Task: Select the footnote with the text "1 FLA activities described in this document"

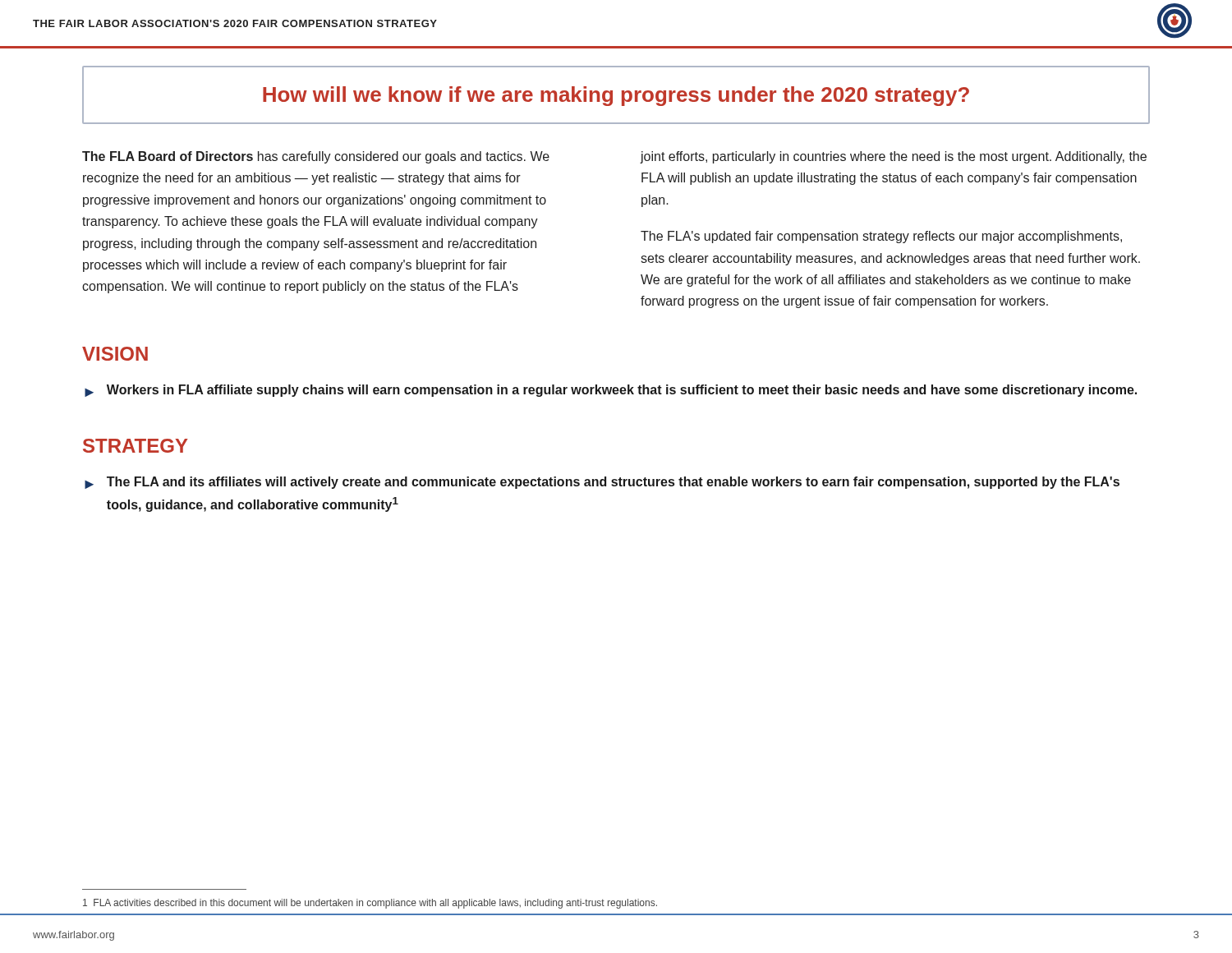Action: pyautogui.click(x=616, y=900)
